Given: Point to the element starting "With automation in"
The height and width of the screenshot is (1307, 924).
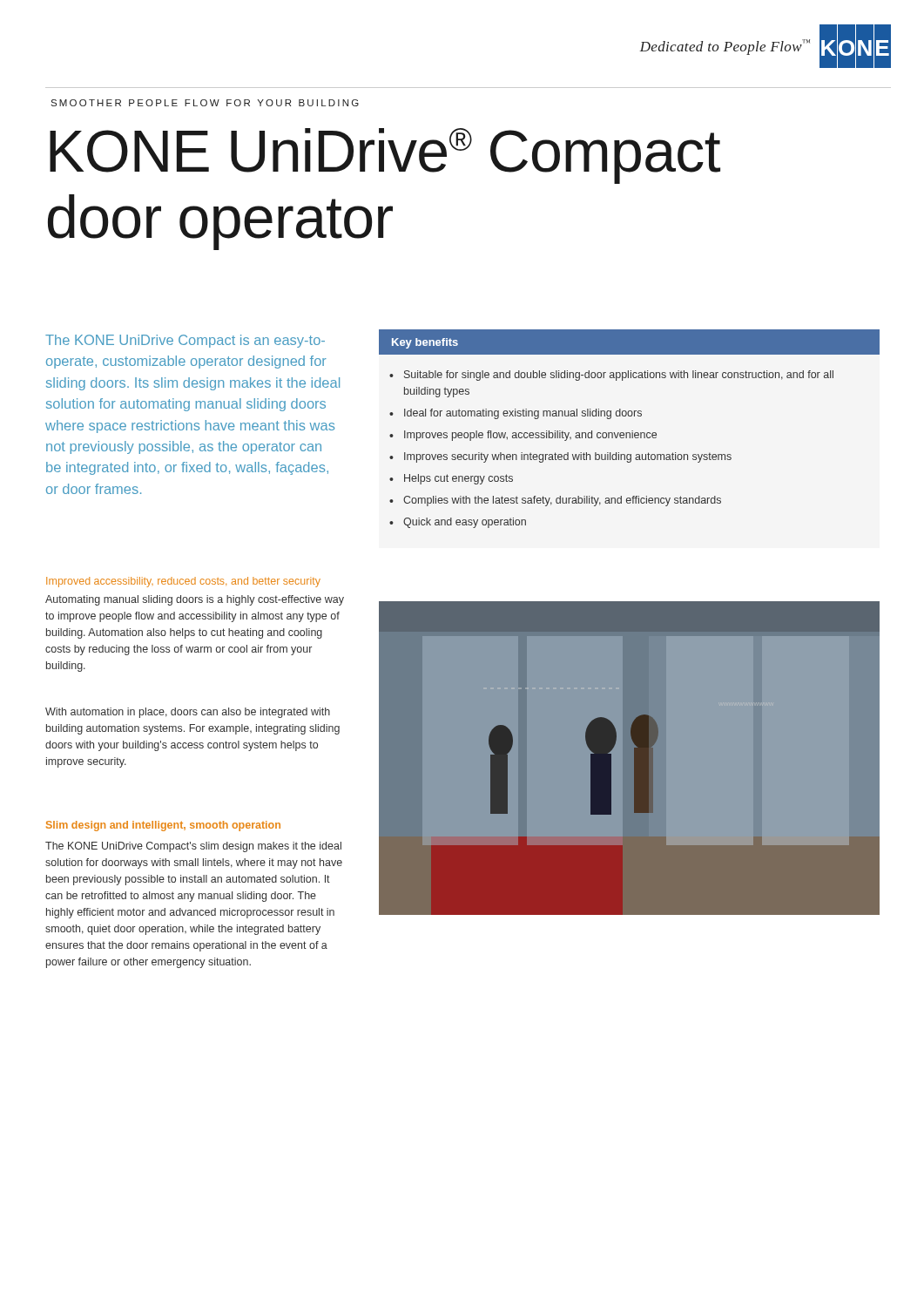Looking at the screenshot, I should 196,737.
